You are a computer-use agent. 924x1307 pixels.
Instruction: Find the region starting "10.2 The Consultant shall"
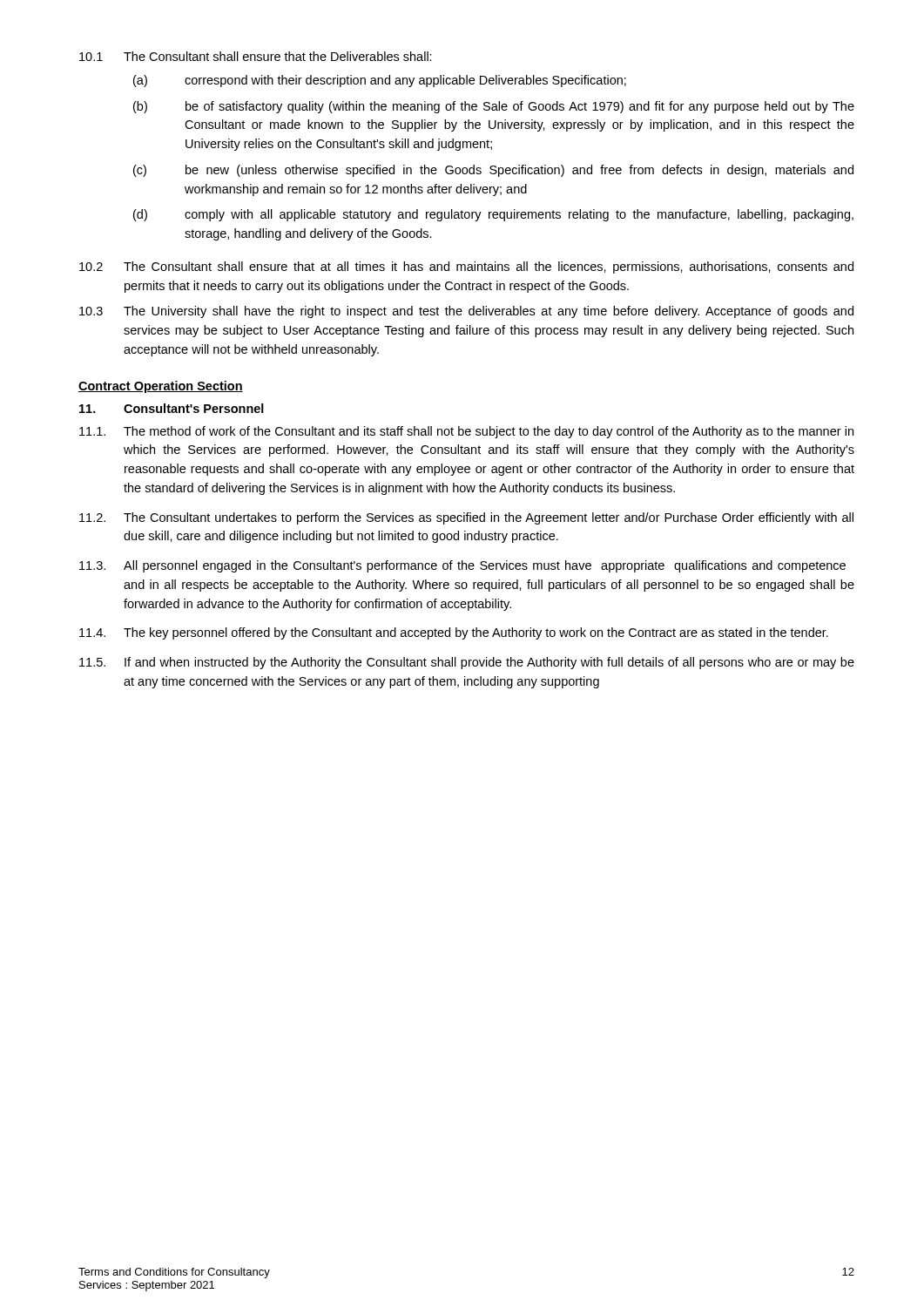click(x=466, y=277)
